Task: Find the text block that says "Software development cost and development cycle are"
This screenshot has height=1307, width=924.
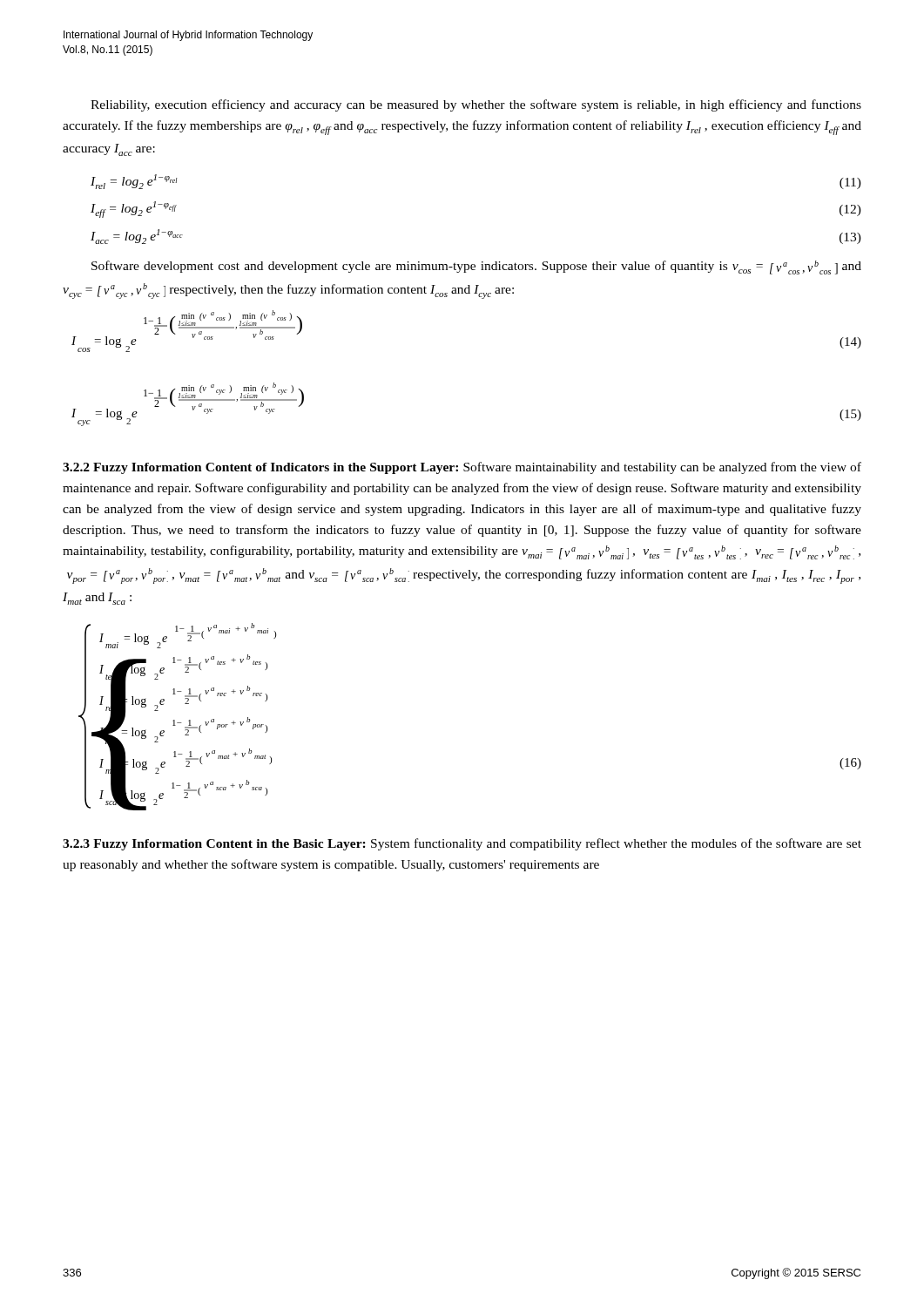Action: pyautogui.click(x=462, y=279)
